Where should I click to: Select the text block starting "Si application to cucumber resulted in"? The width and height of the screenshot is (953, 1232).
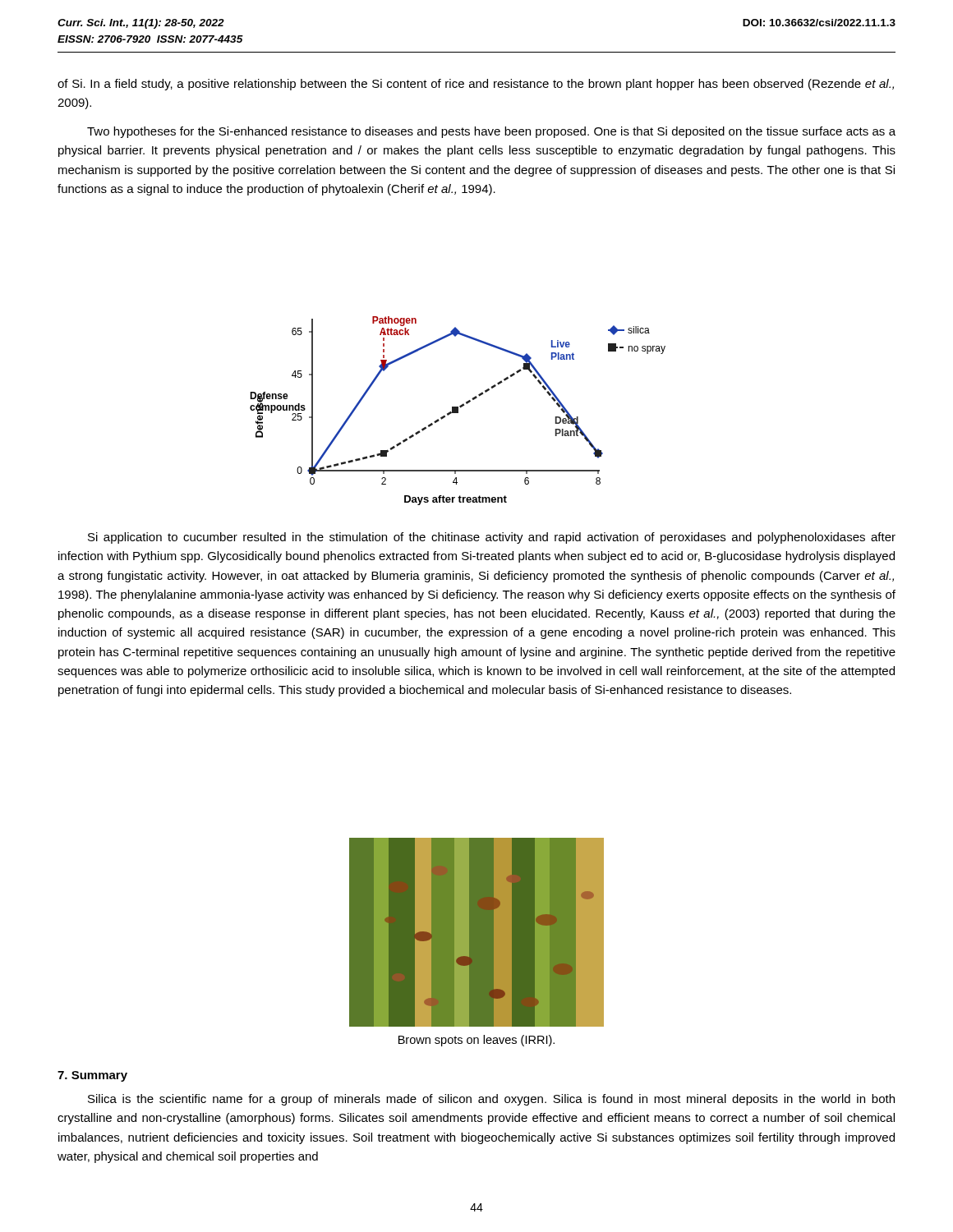point(476,613)
